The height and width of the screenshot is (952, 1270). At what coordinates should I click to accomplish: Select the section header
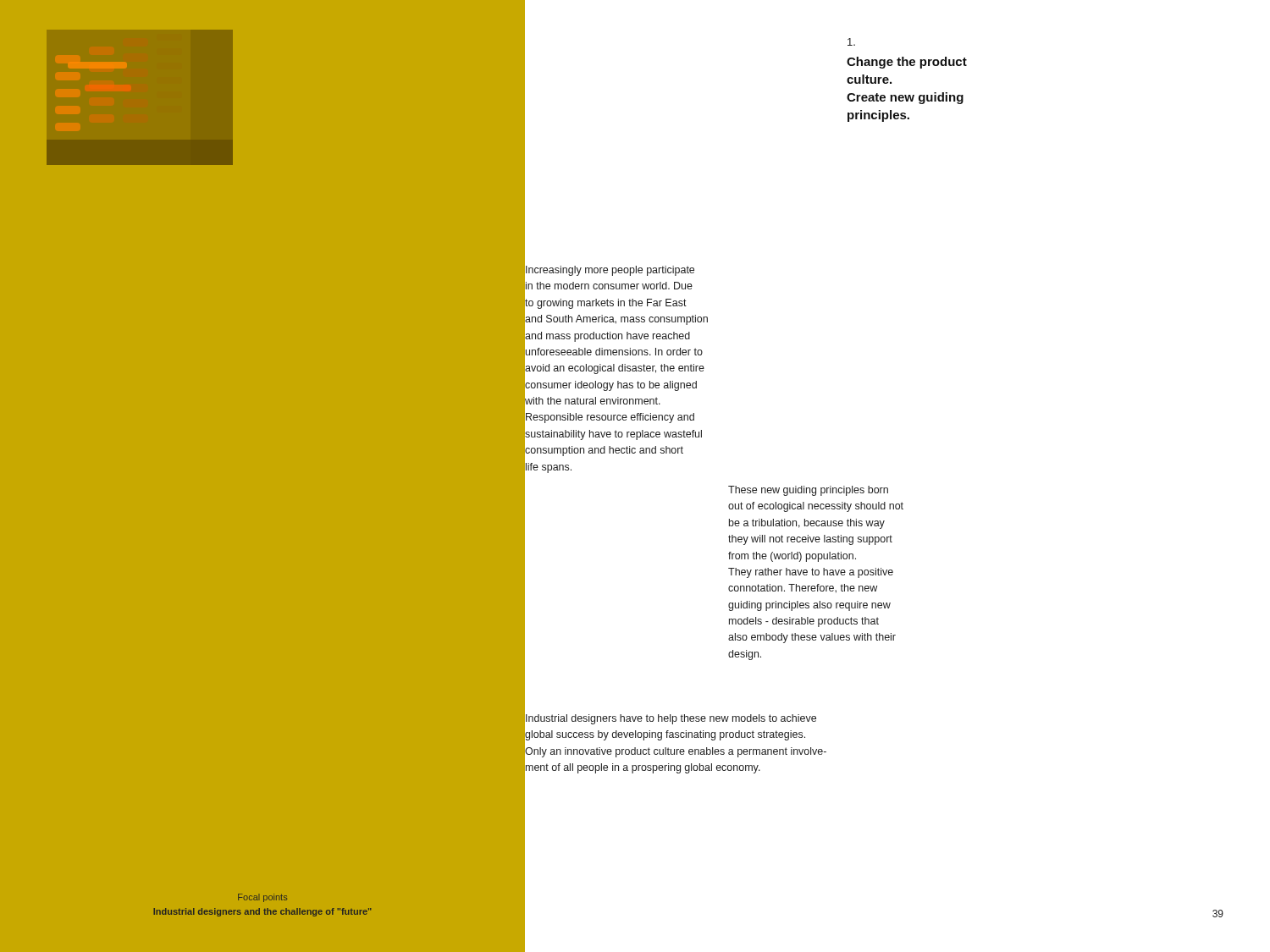(851, 42)
